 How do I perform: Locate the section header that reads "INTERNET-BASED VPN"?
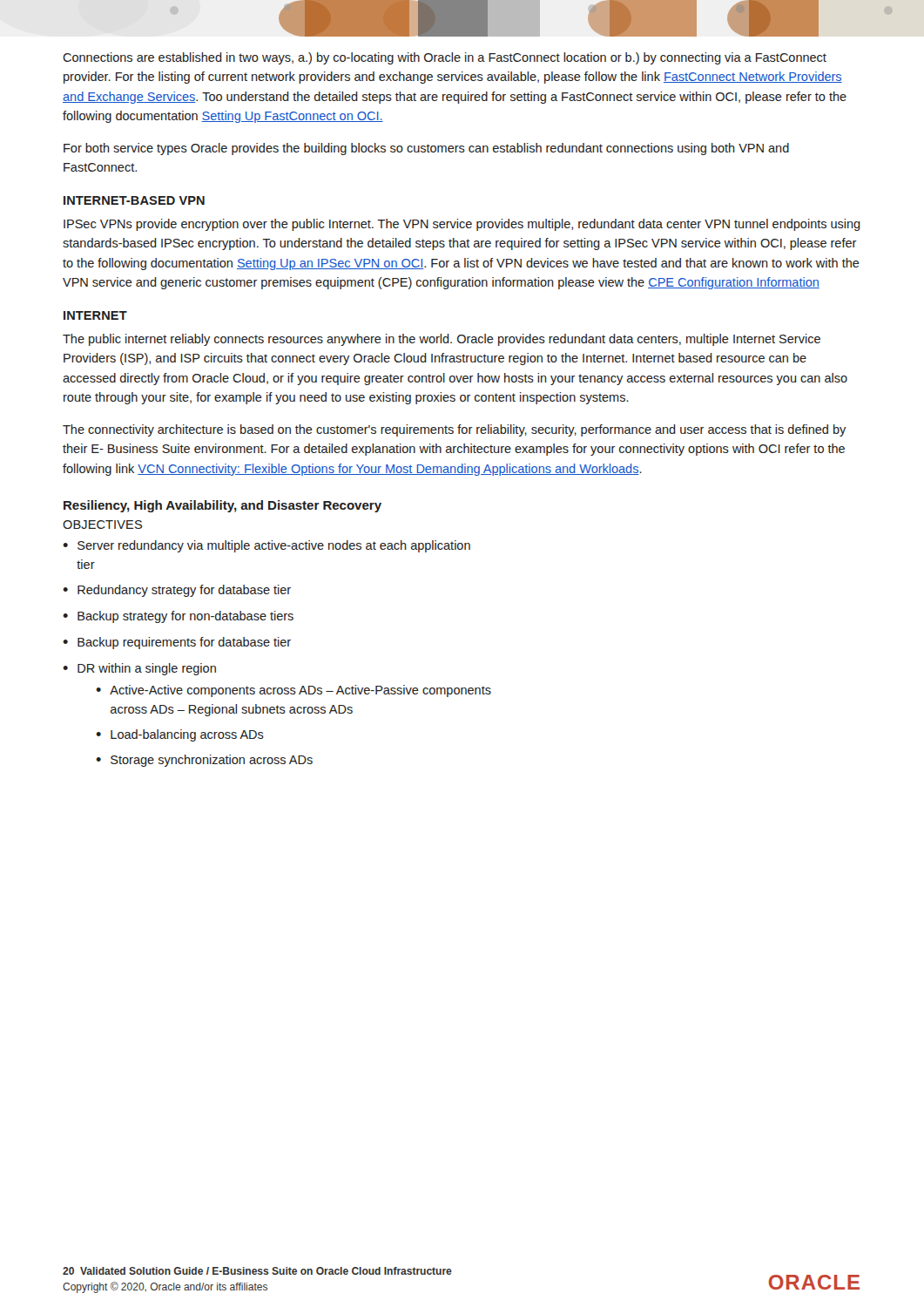(134, 200)
